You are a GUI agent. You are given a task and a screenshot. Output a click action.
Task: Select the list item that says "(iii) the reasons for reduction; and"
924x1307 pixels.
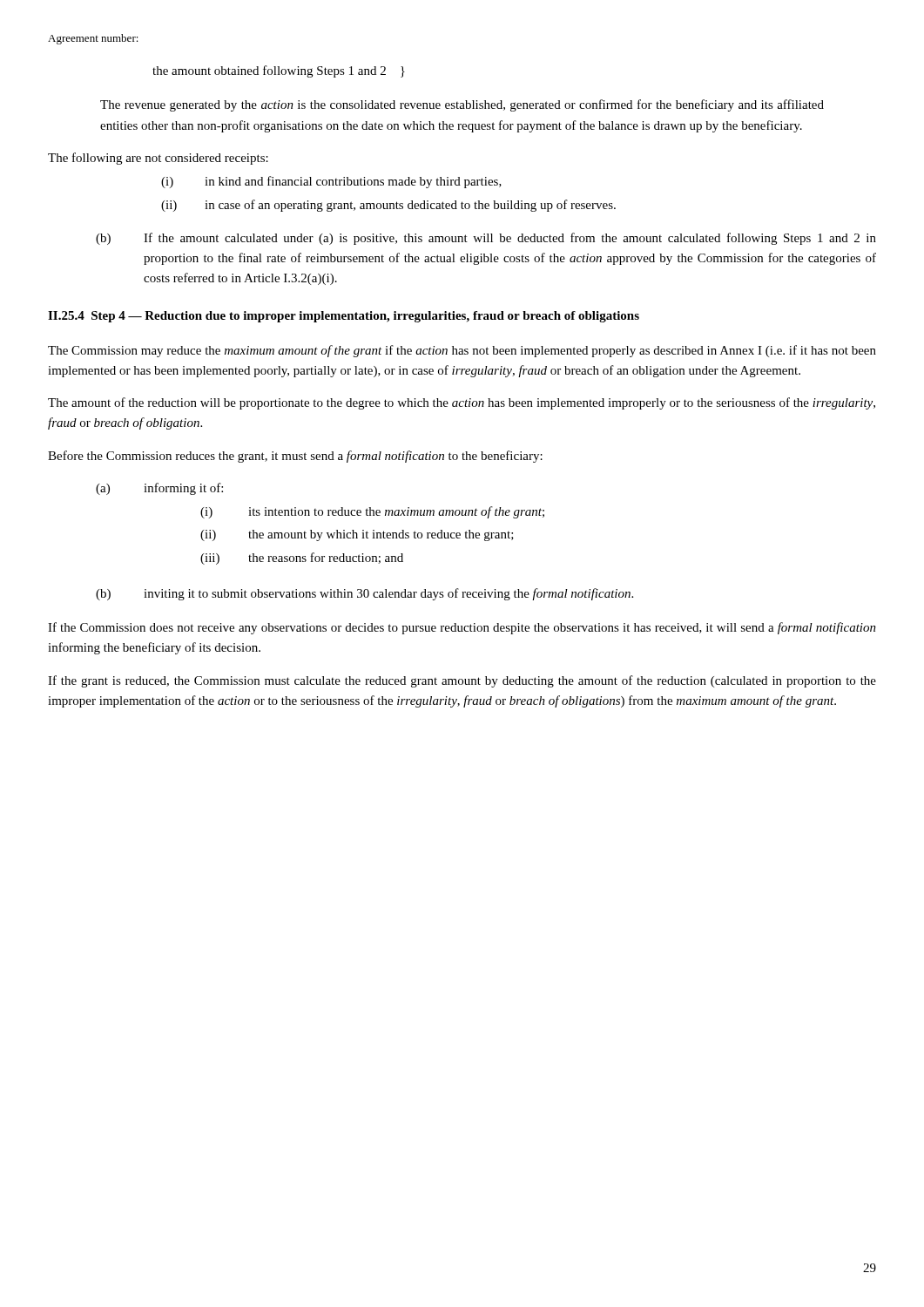(302, 559)
